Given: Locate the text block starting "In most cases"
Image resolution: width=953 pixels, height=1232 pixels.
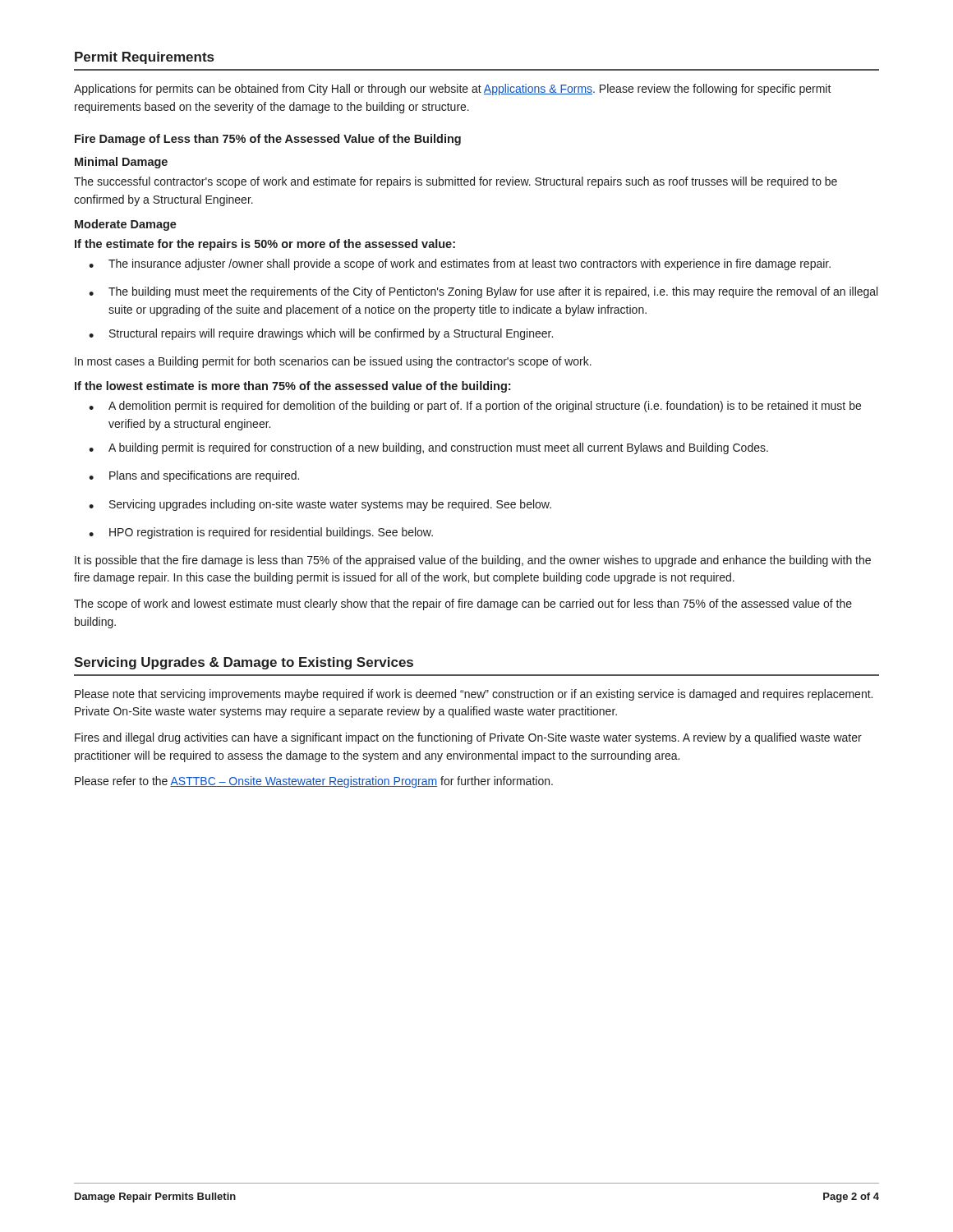Looking at the screenshot, I should (333, 362).
